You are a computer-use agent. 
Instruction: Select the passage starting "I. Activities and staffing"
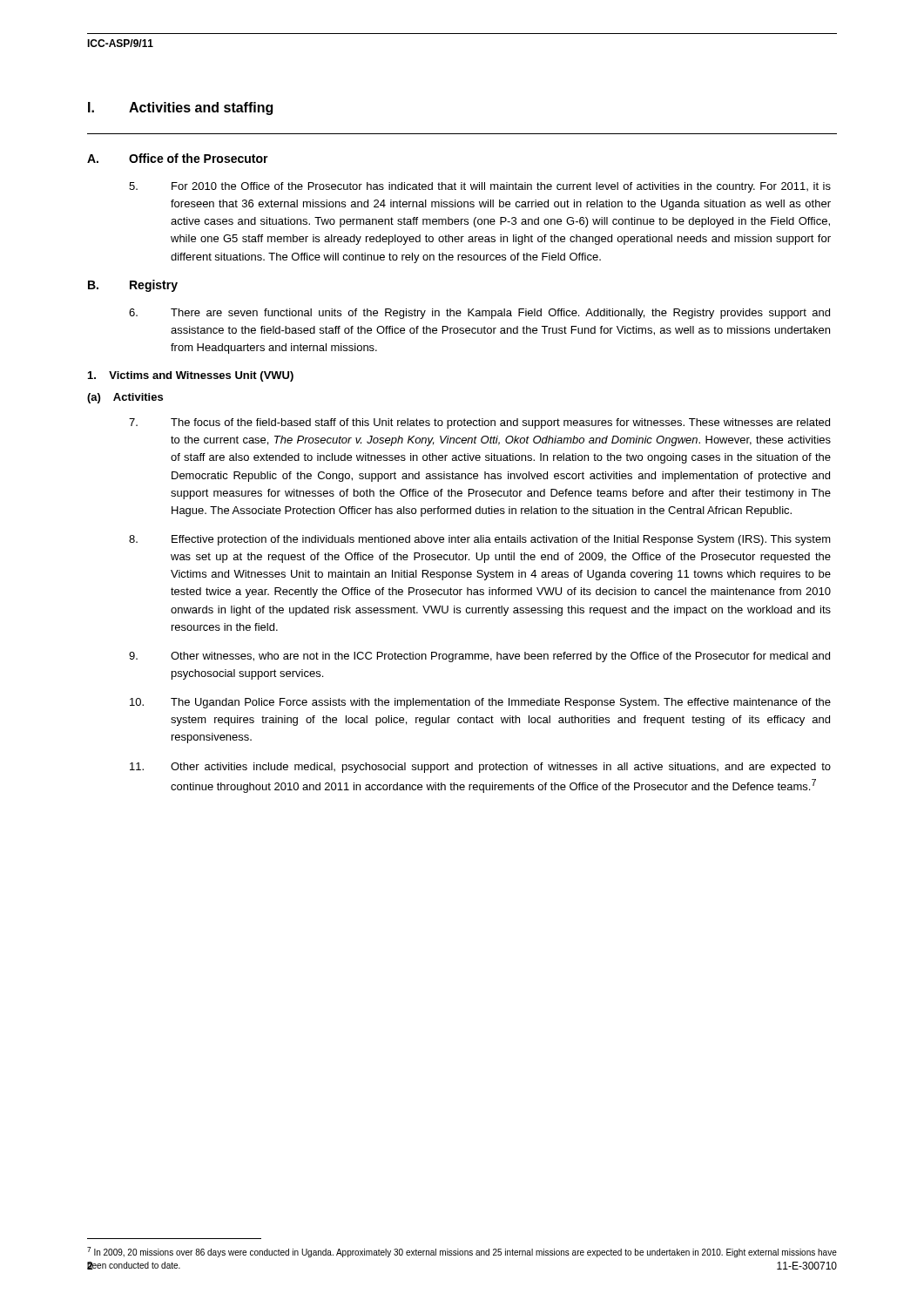(180, 108)
